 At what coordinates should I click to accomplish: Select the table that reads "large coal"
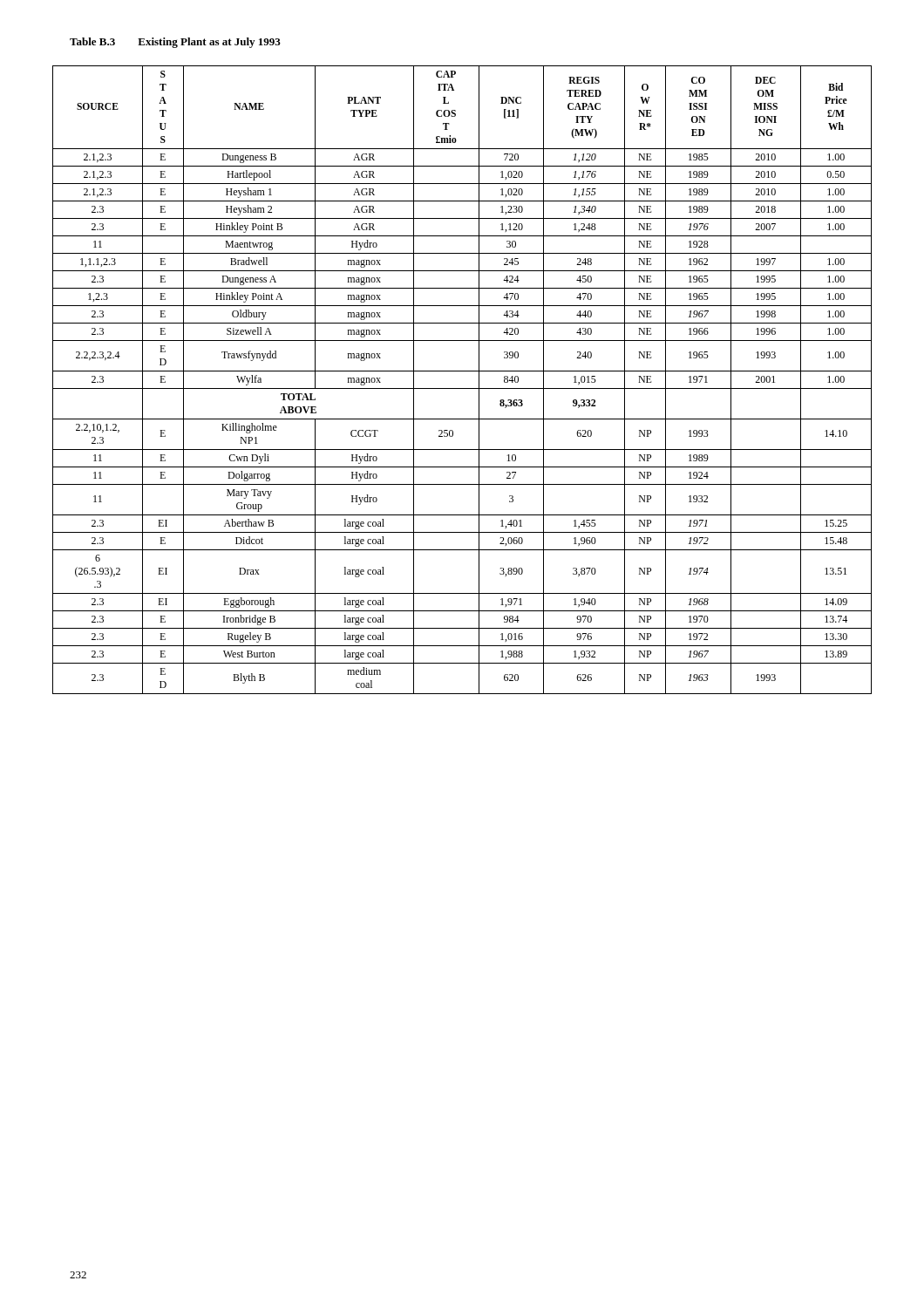tap(462, 380)
